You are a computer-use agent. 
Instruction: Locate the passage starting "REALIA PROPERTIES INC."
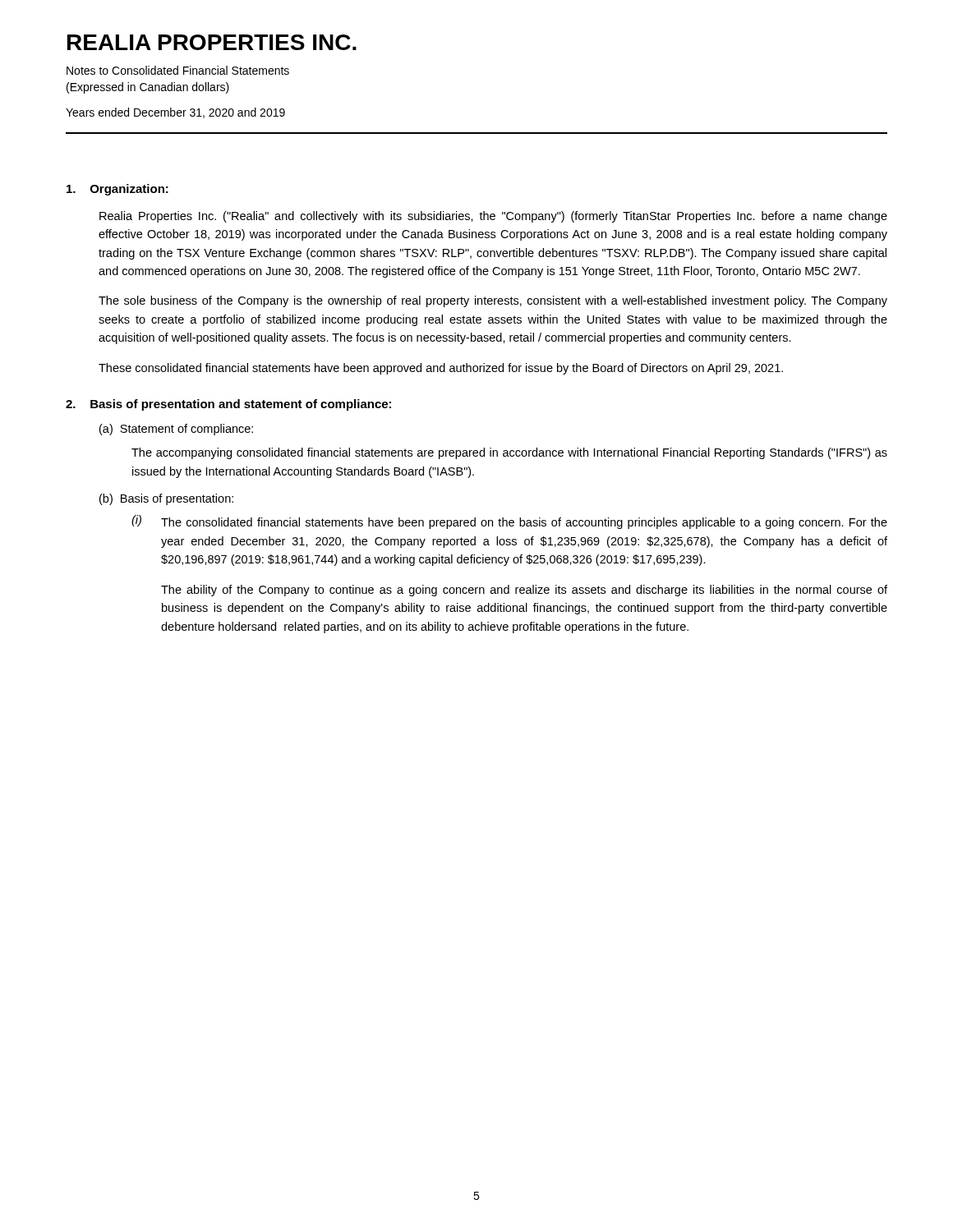(x=212, y=42)
